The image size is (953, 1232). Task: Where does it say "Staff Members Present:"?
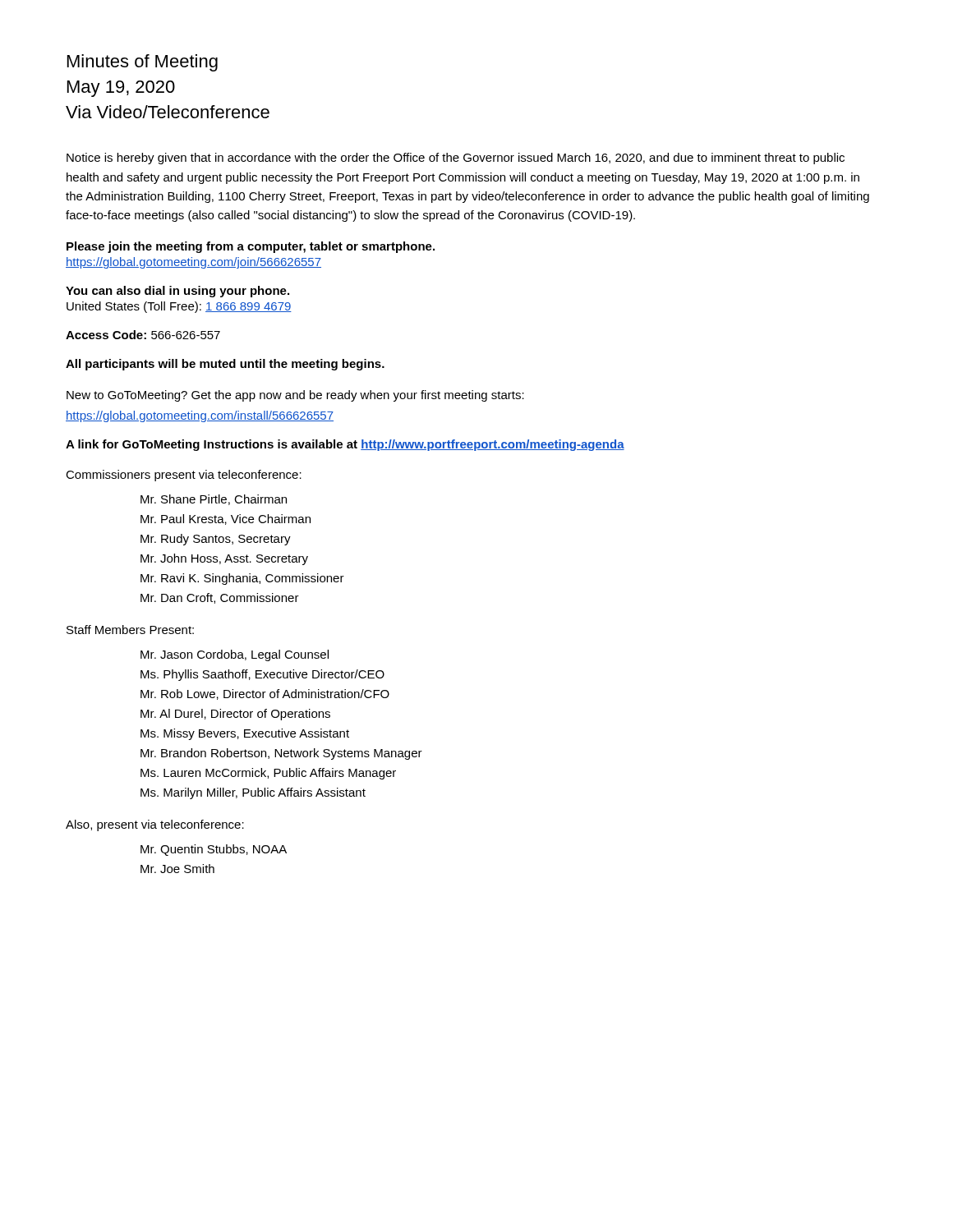130,629
